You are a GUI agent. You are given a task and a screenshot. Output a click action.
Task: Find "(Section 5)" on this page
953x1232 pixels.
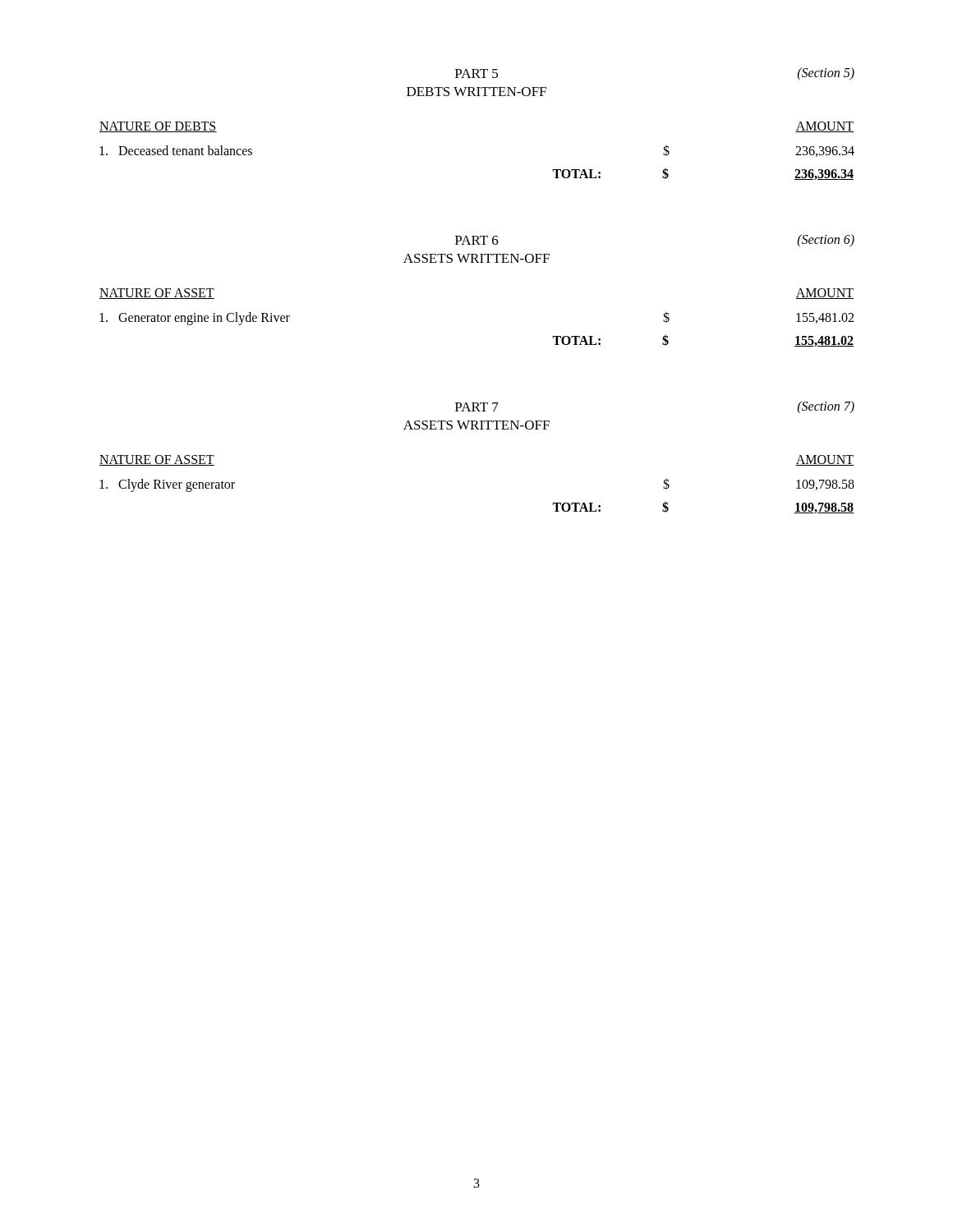point(826,73)
